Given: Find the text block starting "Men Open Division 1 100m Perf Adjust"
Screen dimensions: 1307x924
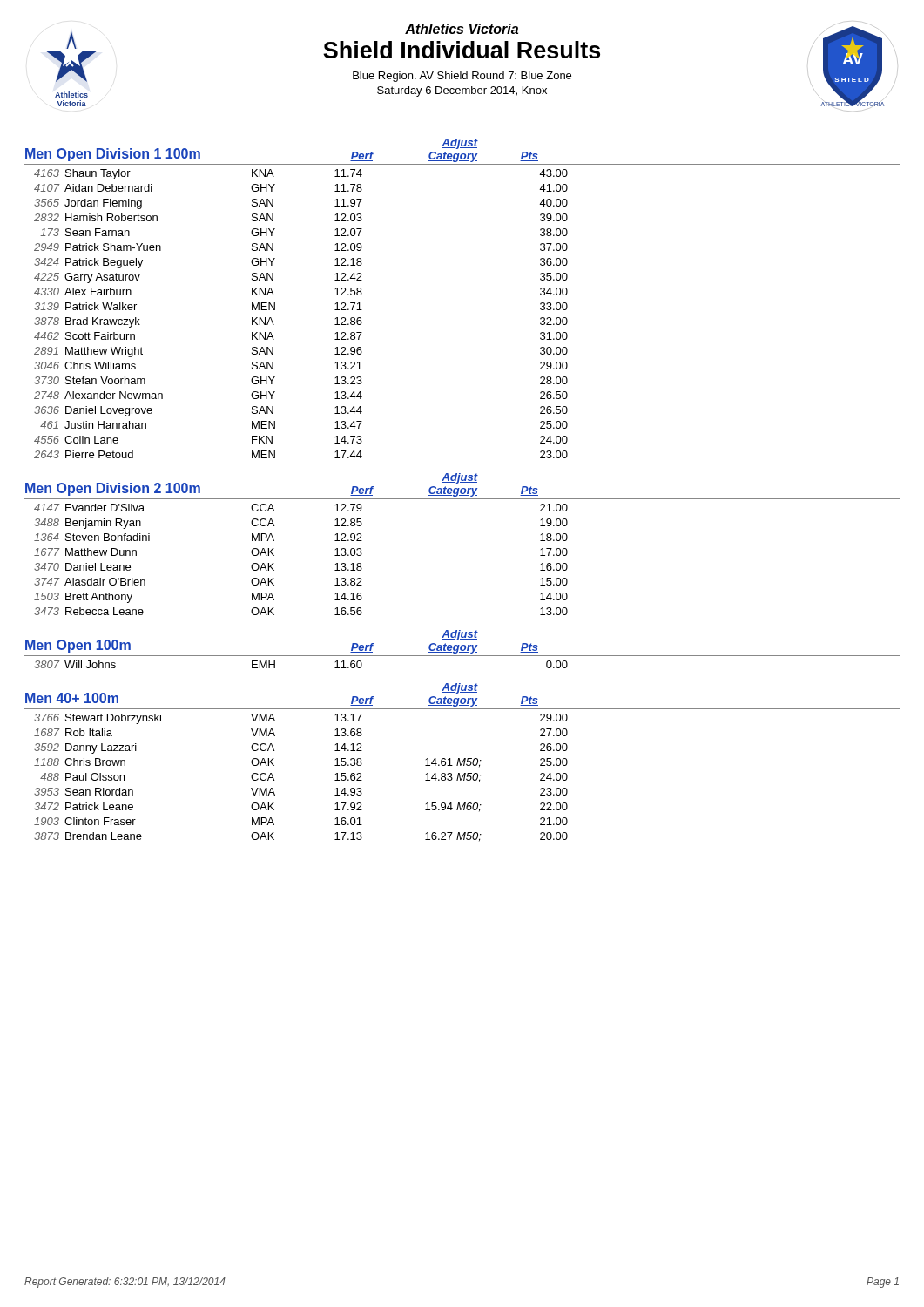Looking at the screenshot, I should click(x=462, y=150).
